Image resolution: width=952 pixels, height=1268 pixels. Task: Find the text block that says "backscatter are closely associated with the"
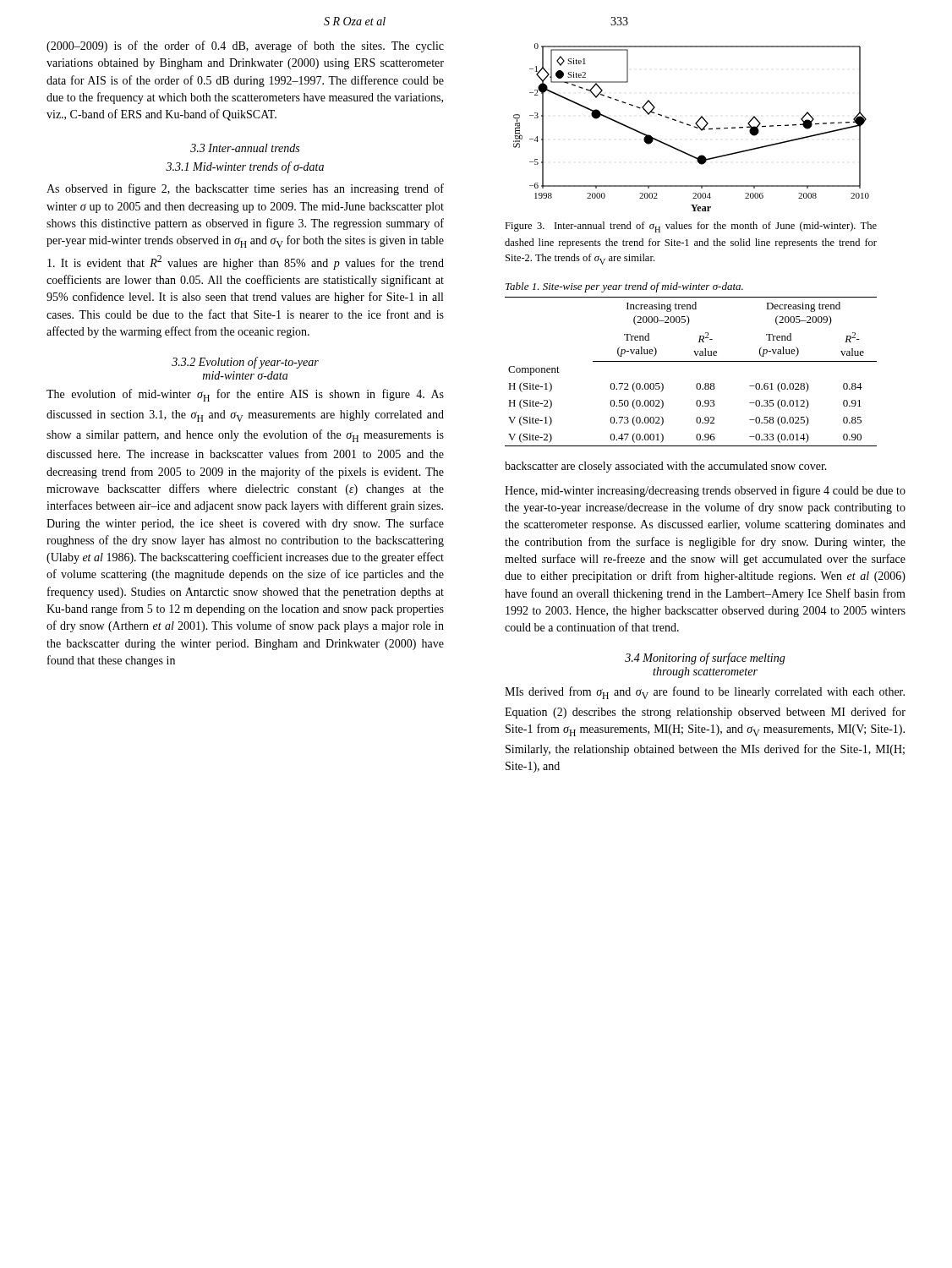point(705,548)
